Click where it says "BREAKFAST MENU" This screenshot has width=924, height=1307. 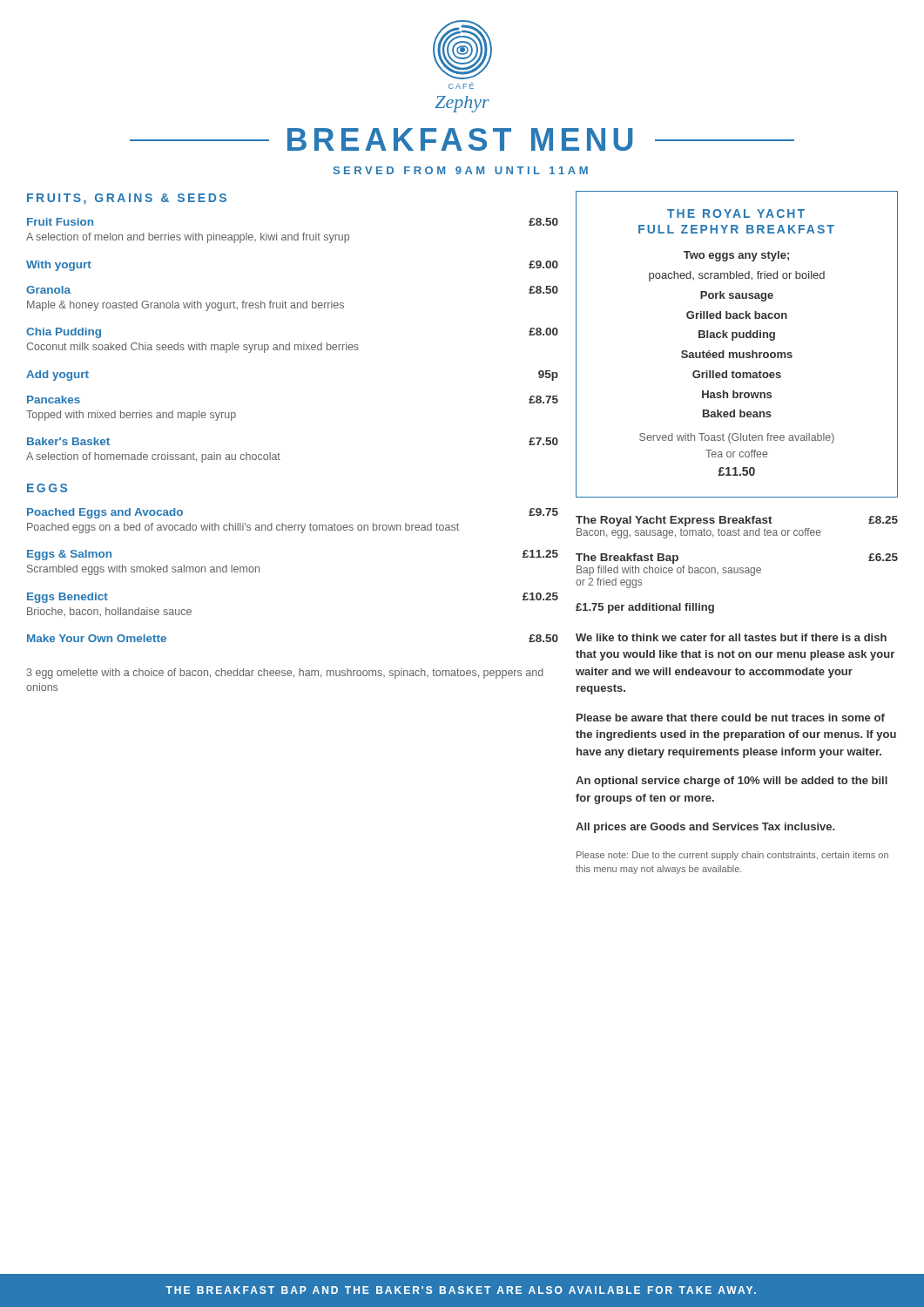click(462, 140)
